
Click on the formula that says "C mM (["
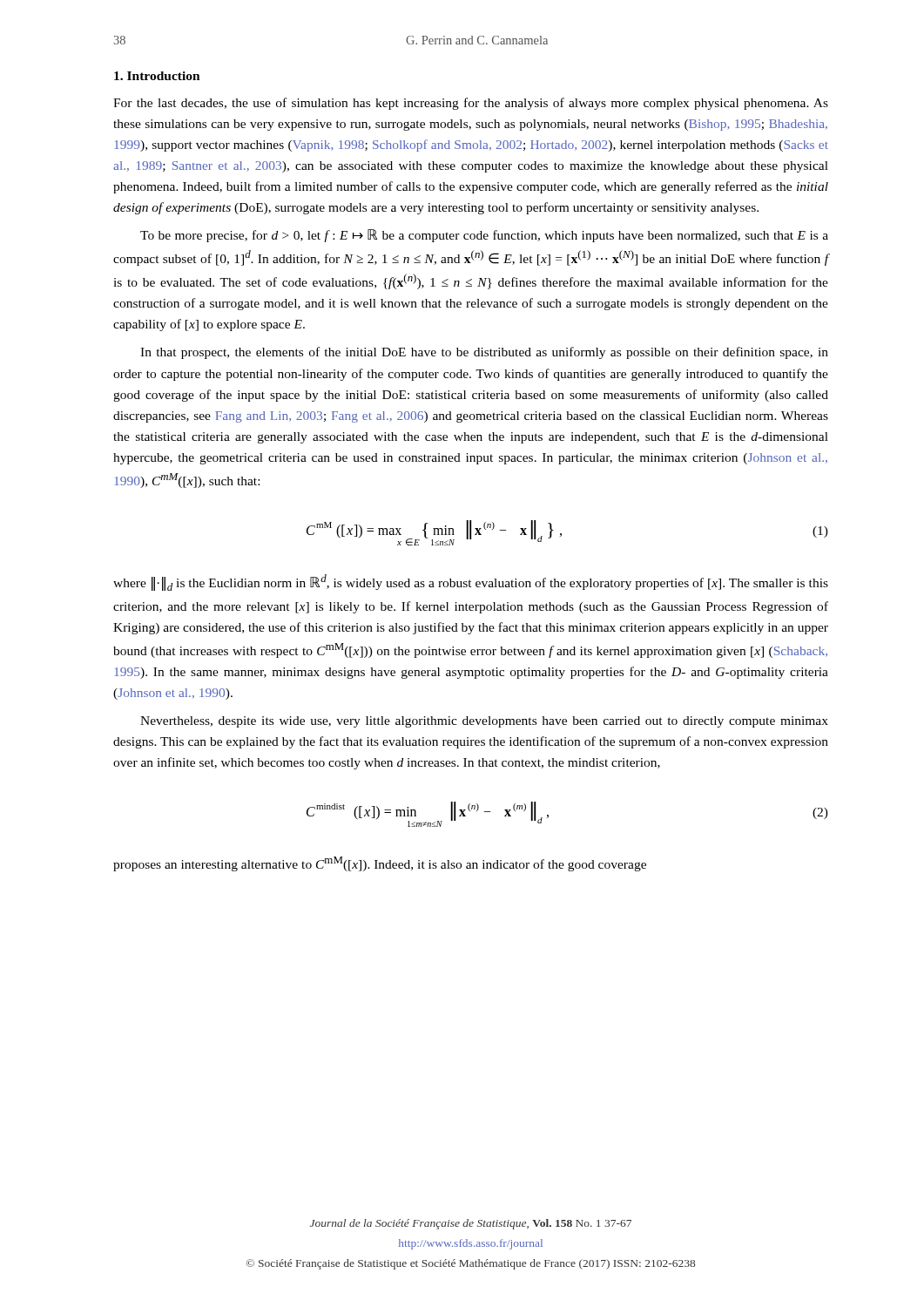click(x=567, y=530)
